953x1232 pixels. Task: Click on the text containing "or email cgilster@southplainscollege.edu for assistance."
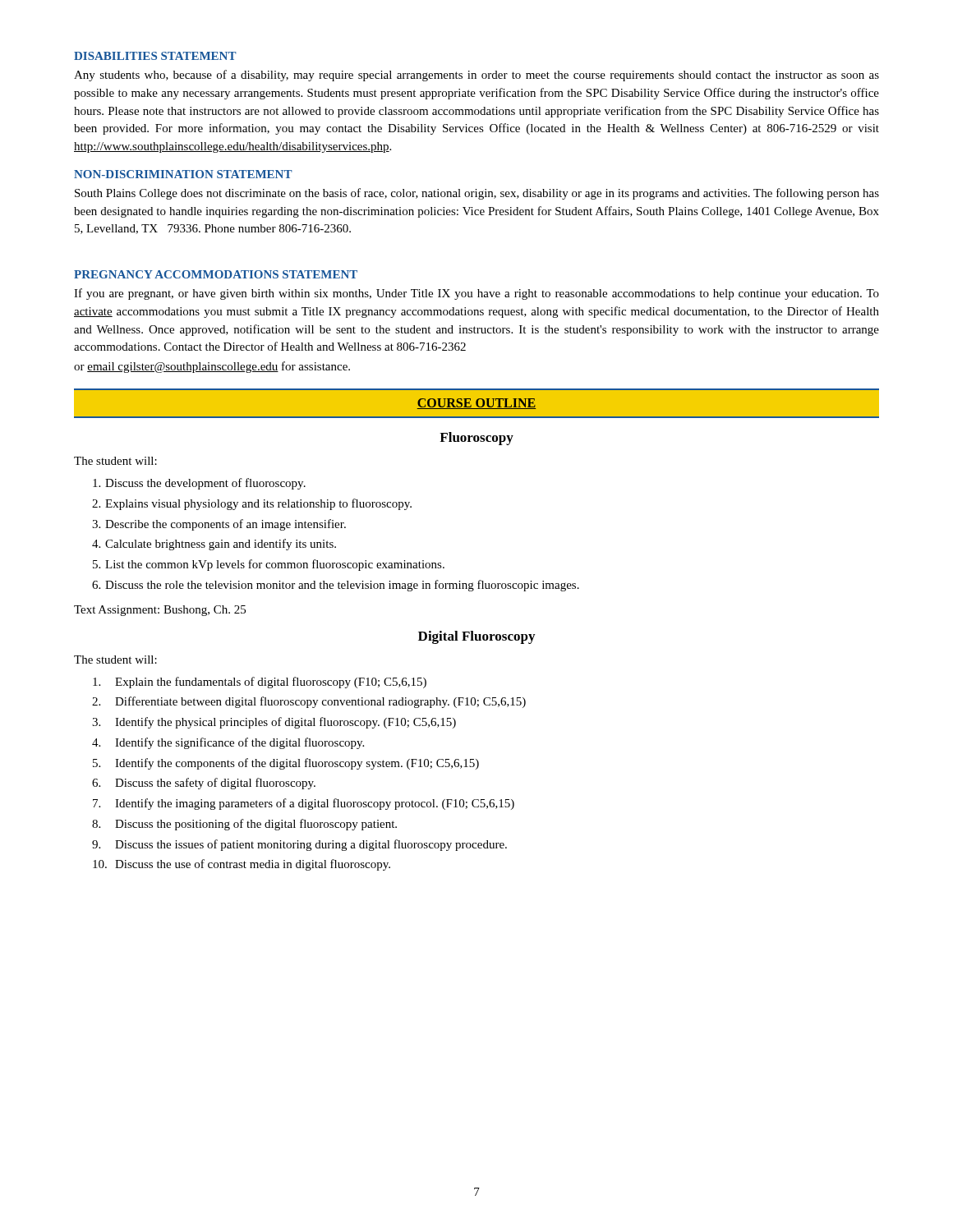click(x=212, y=366)
